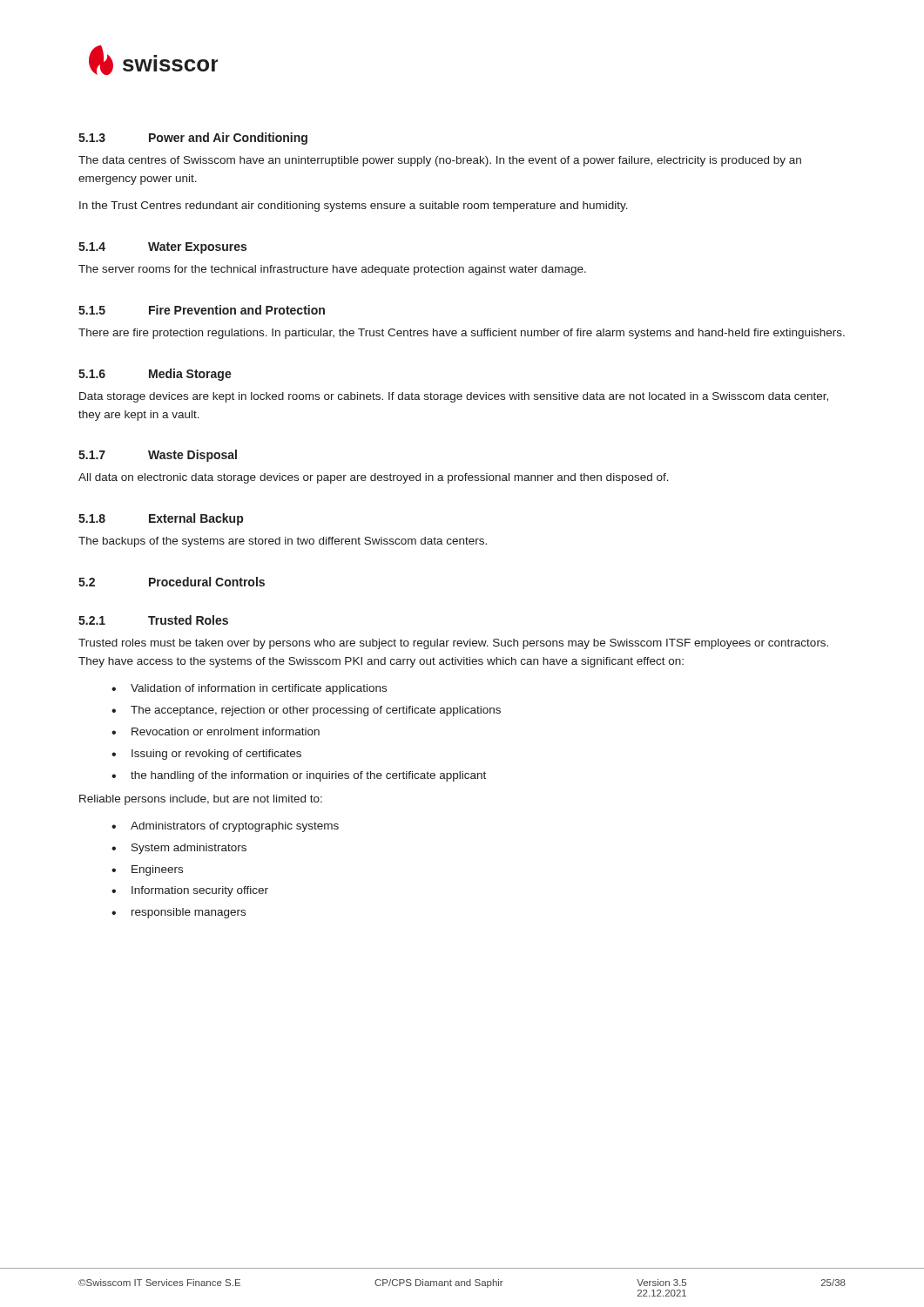Find the block starting "5.1.8 External Backup"
This screenshot has height=1307, width=924.
(x=161, y=519)
